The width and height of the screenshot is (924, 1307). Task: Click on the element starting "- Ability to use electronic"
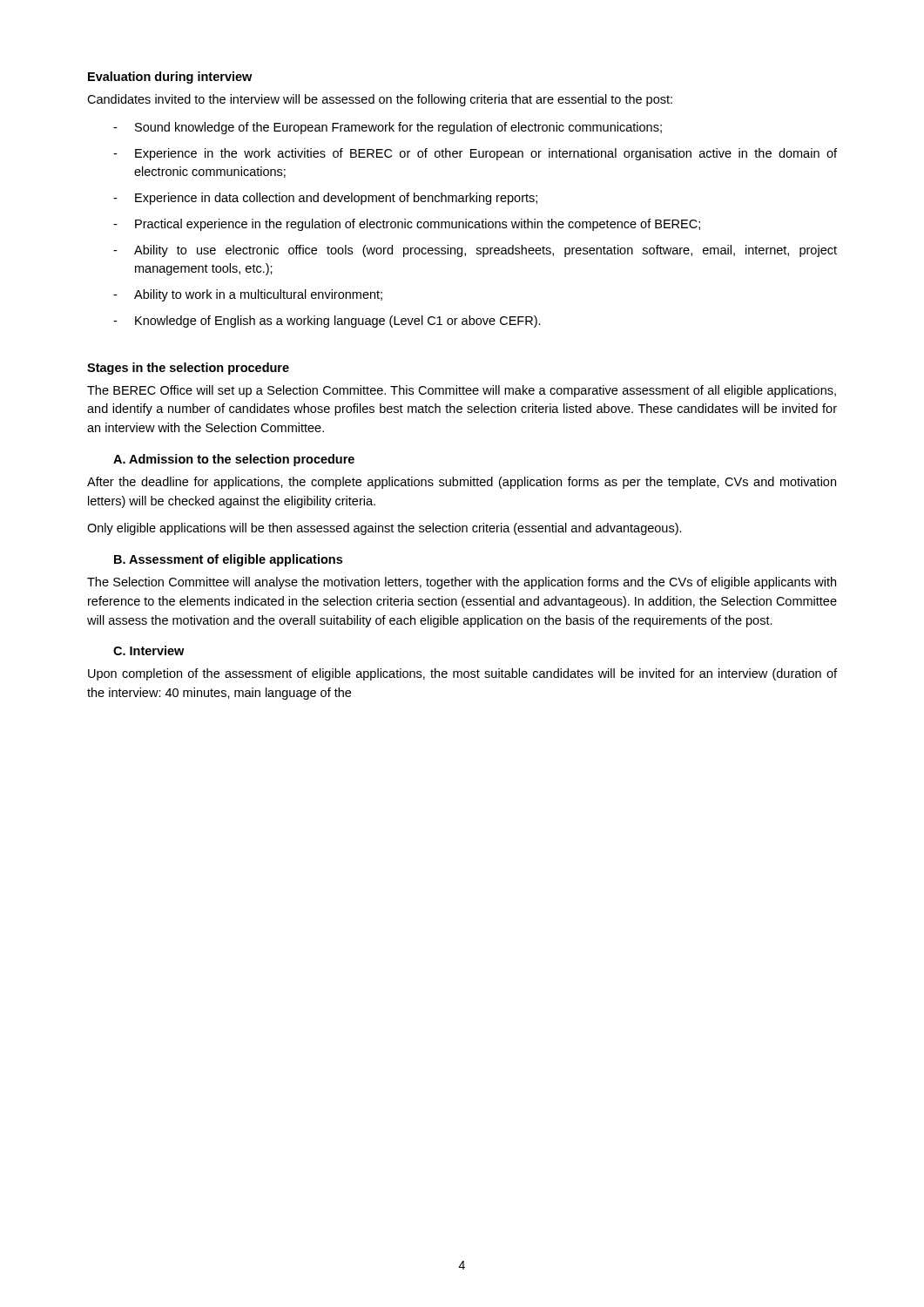[475, 260]
